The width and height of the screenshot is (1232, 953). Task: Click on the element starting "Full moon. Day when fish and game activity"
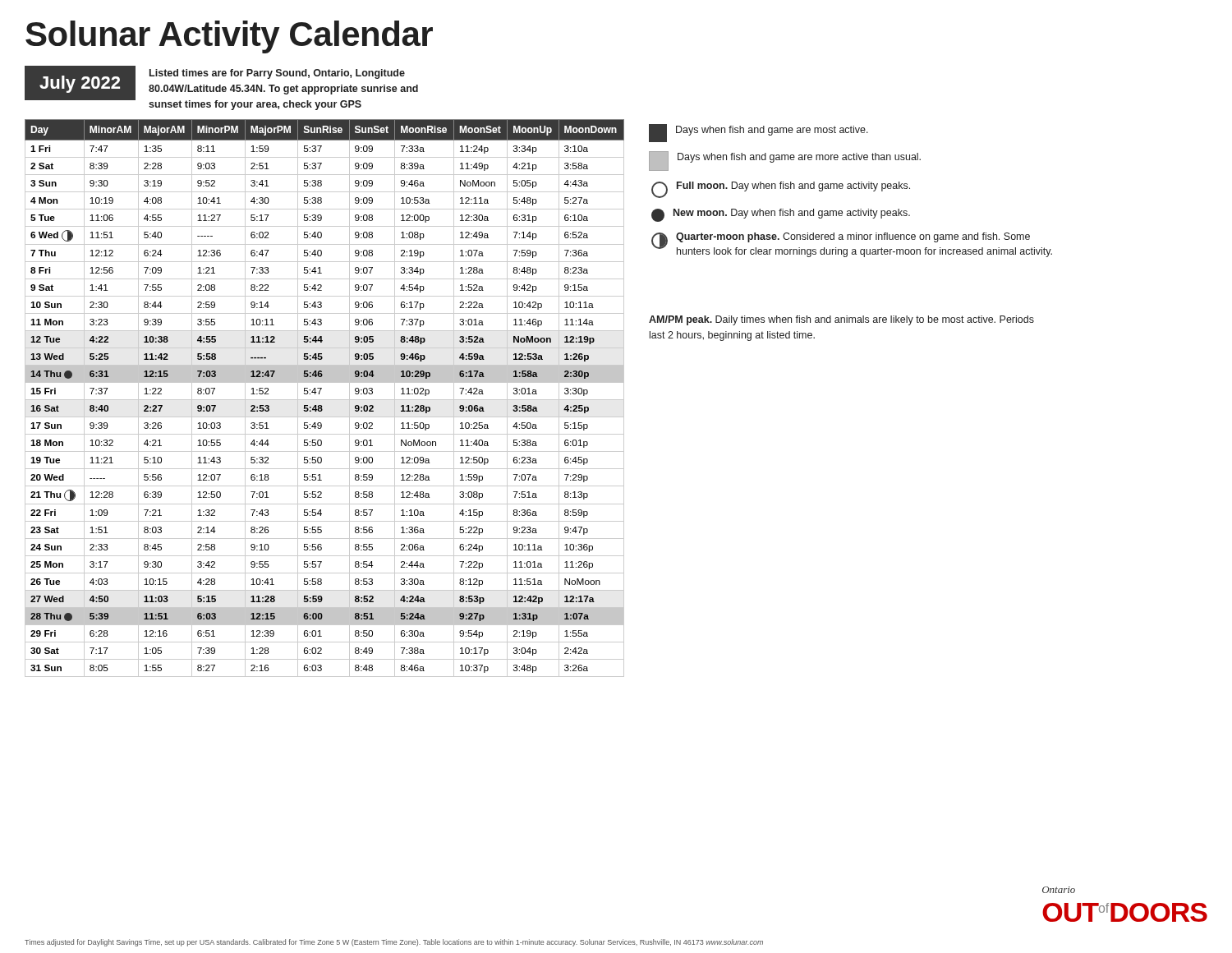point(781,189)
